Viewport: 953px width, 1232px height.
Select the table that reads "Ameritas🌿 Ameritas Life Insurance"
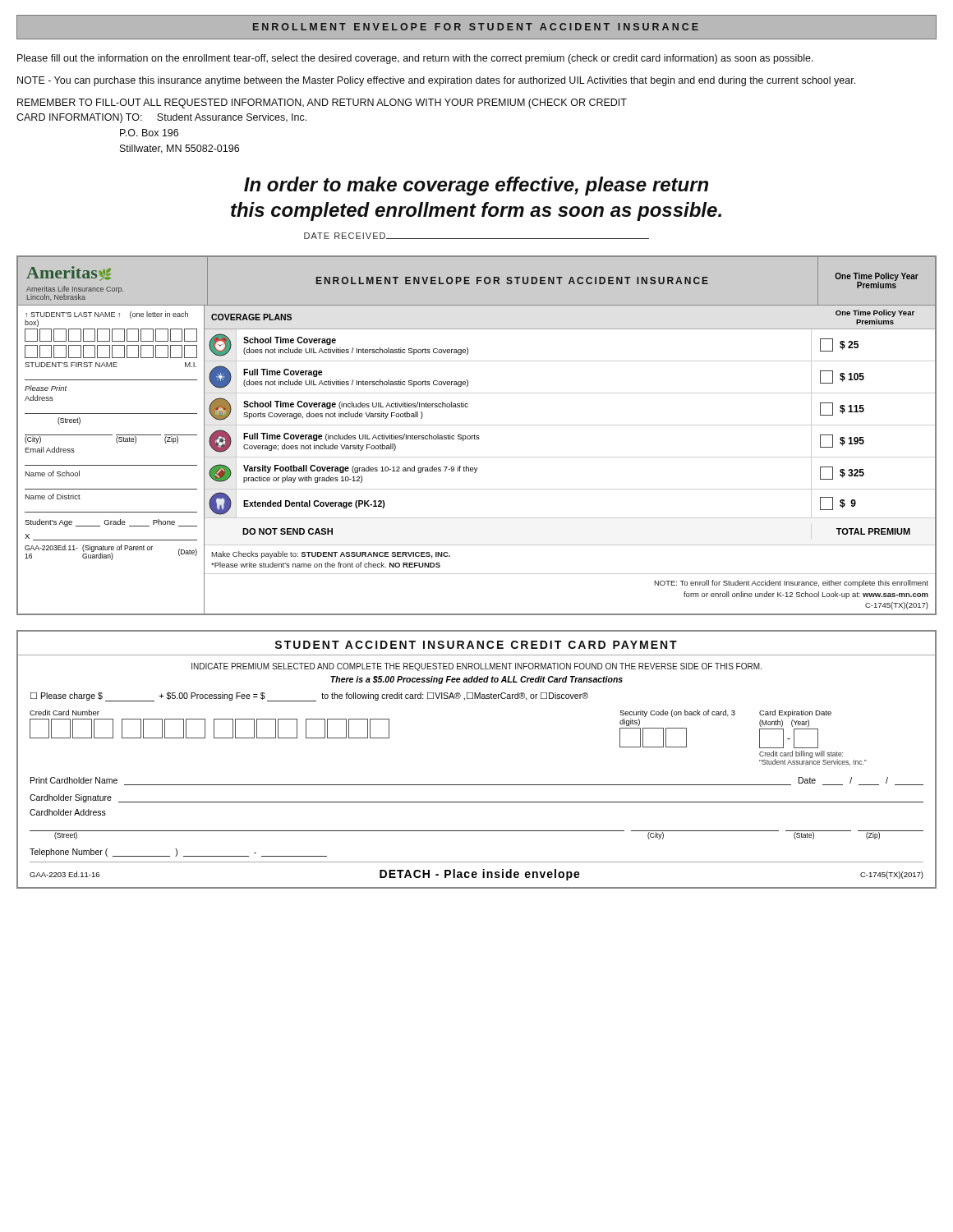click(476, 435)
